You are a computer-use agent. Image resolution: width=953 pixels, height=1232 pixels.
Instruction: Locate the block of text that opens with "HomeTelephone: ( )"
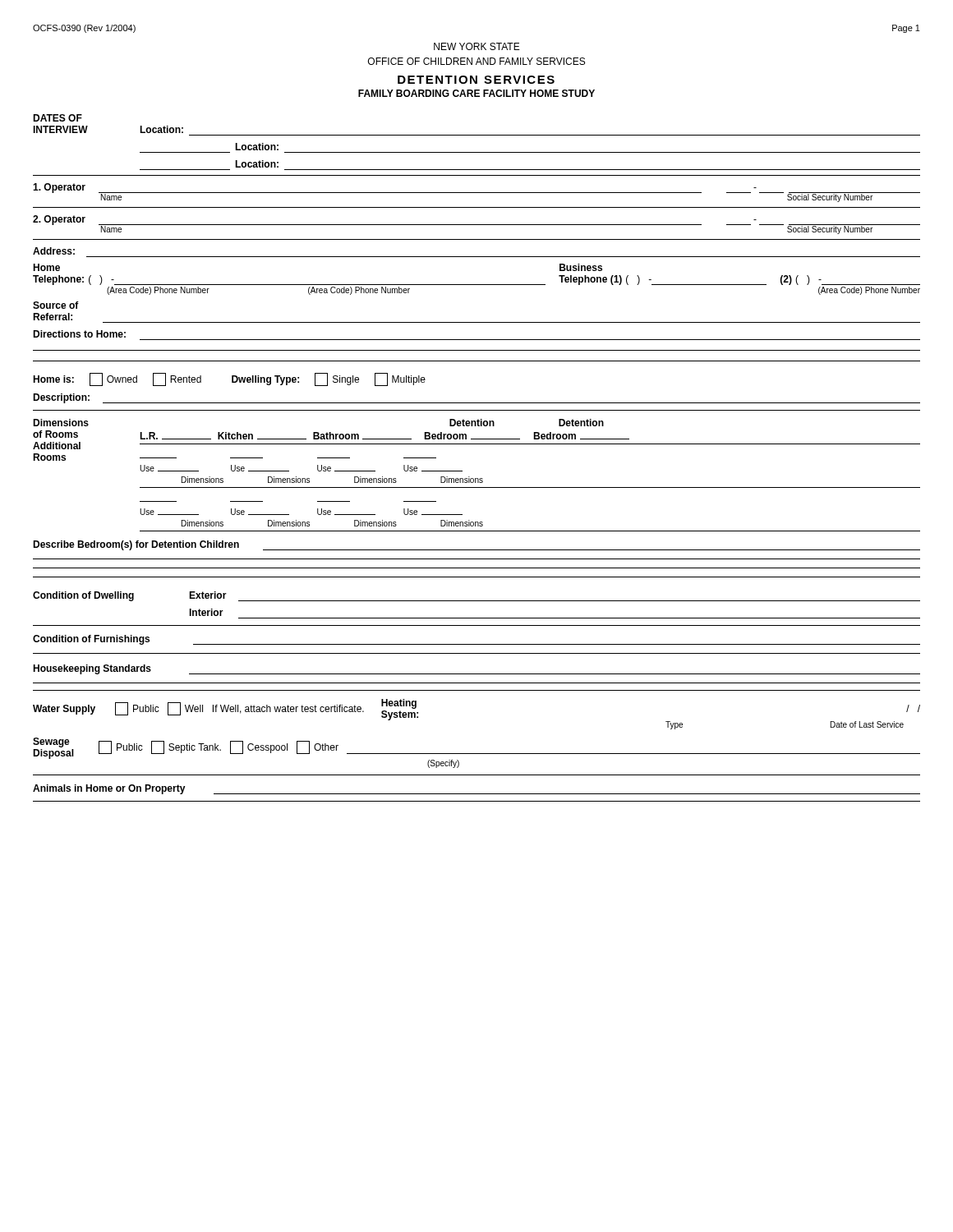point(476,274)
